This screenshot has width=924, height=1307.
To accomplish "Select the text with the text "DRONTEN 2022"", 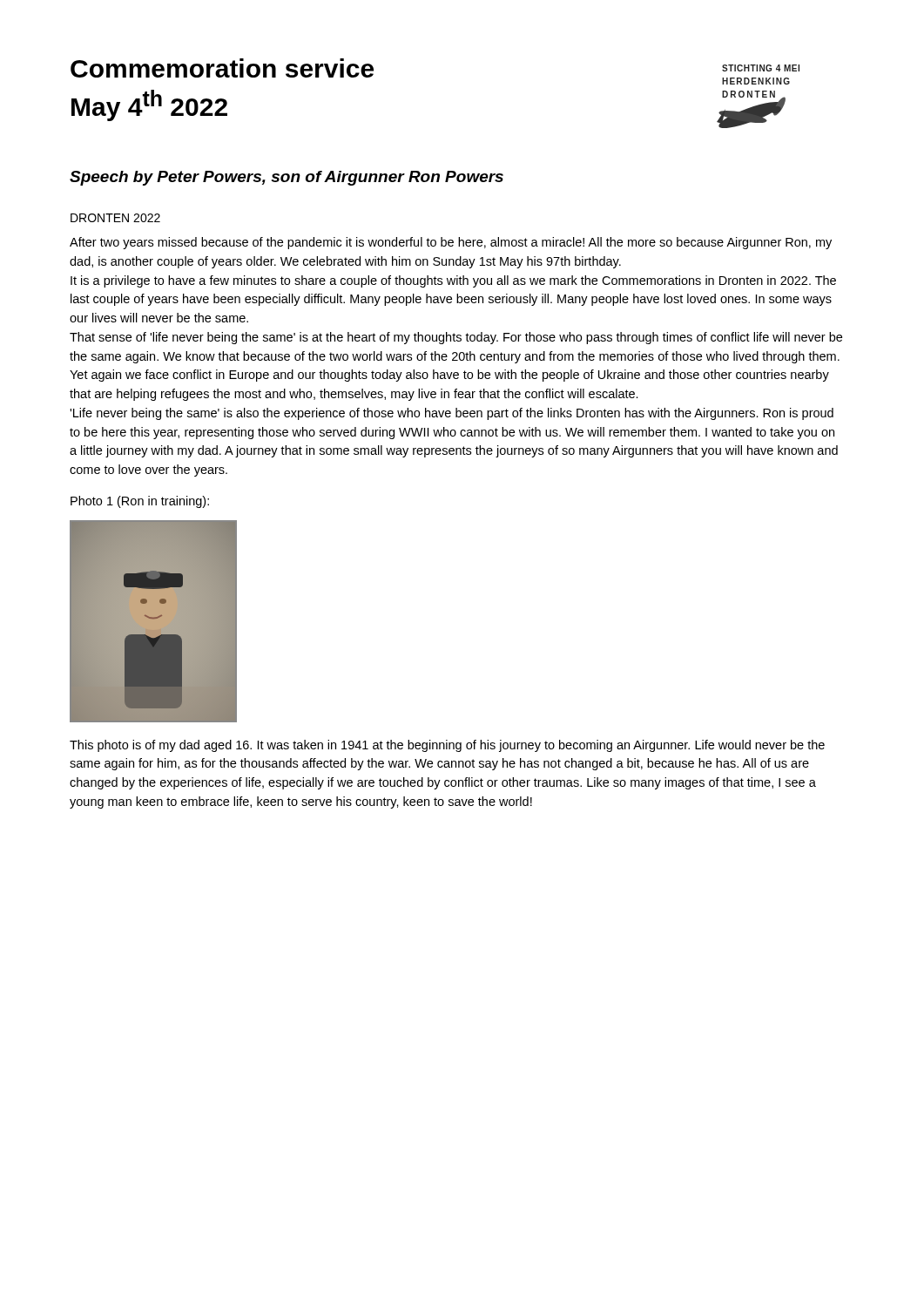I will (115, 218).
